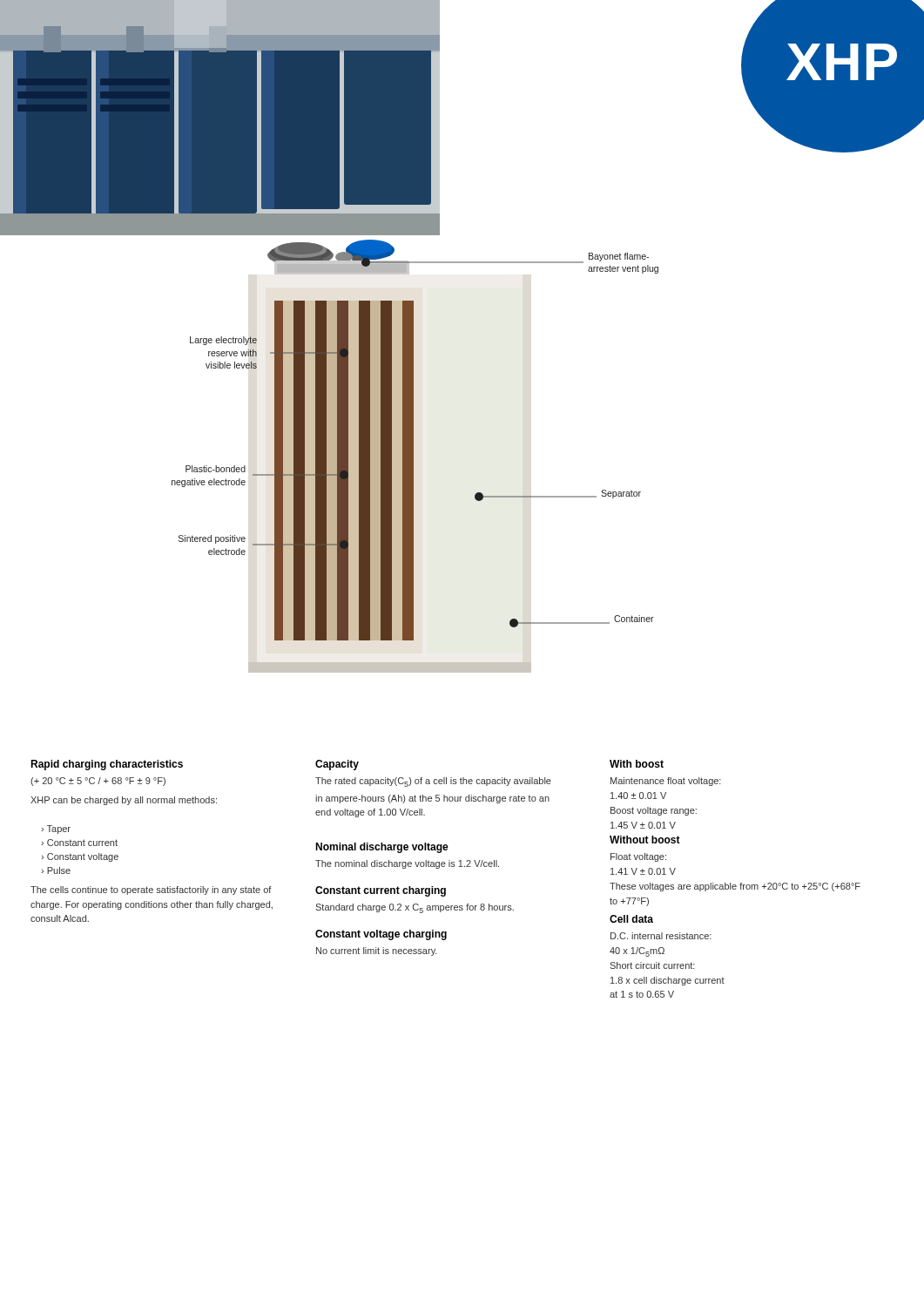924x1307 pixels.
Task: Find the list item with the text "› Taper"
Action: pyautogui.click(x=56, y=829)
